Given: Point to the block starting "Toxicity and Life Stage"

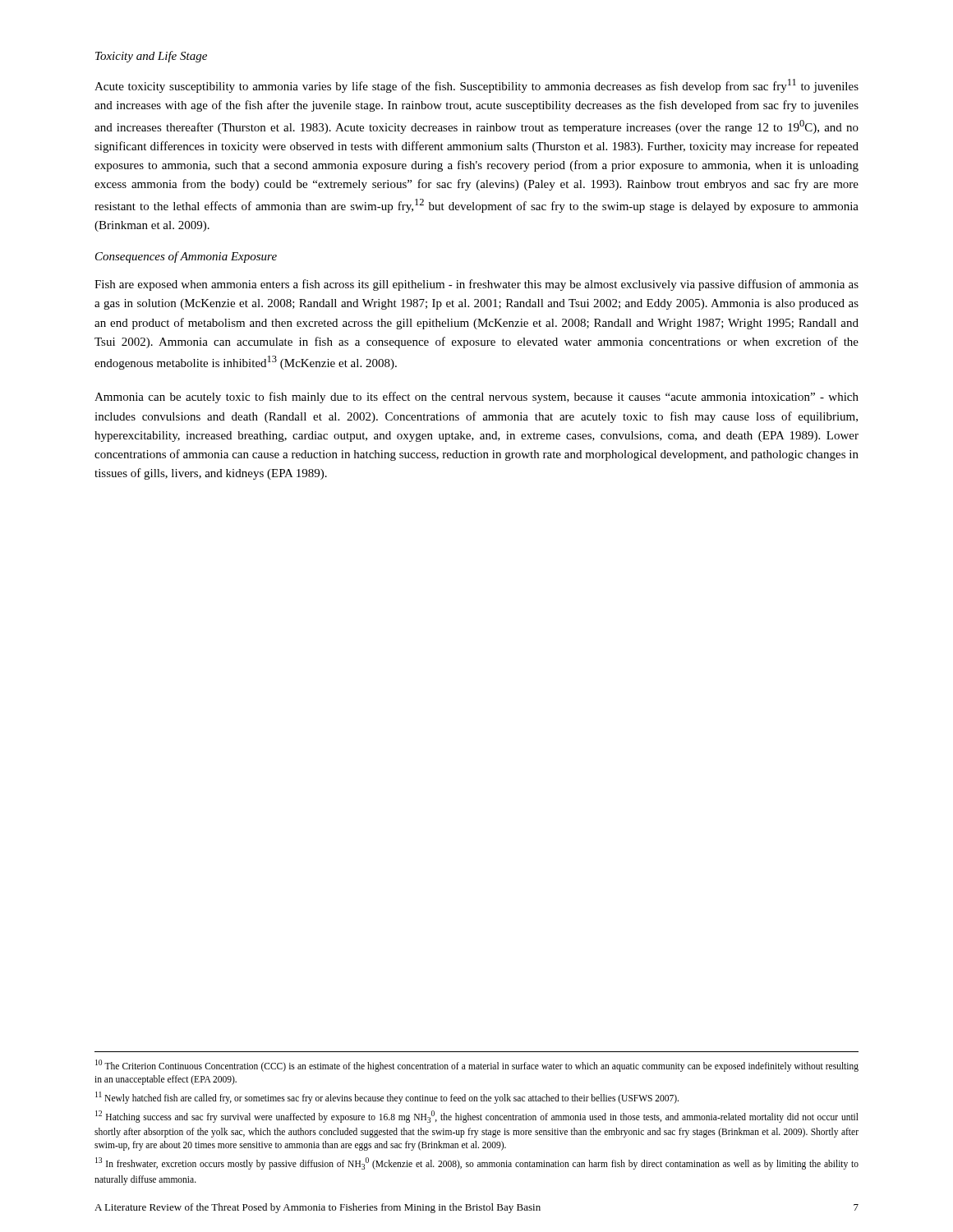Looking at the screenshot, I should pos(151,56).
